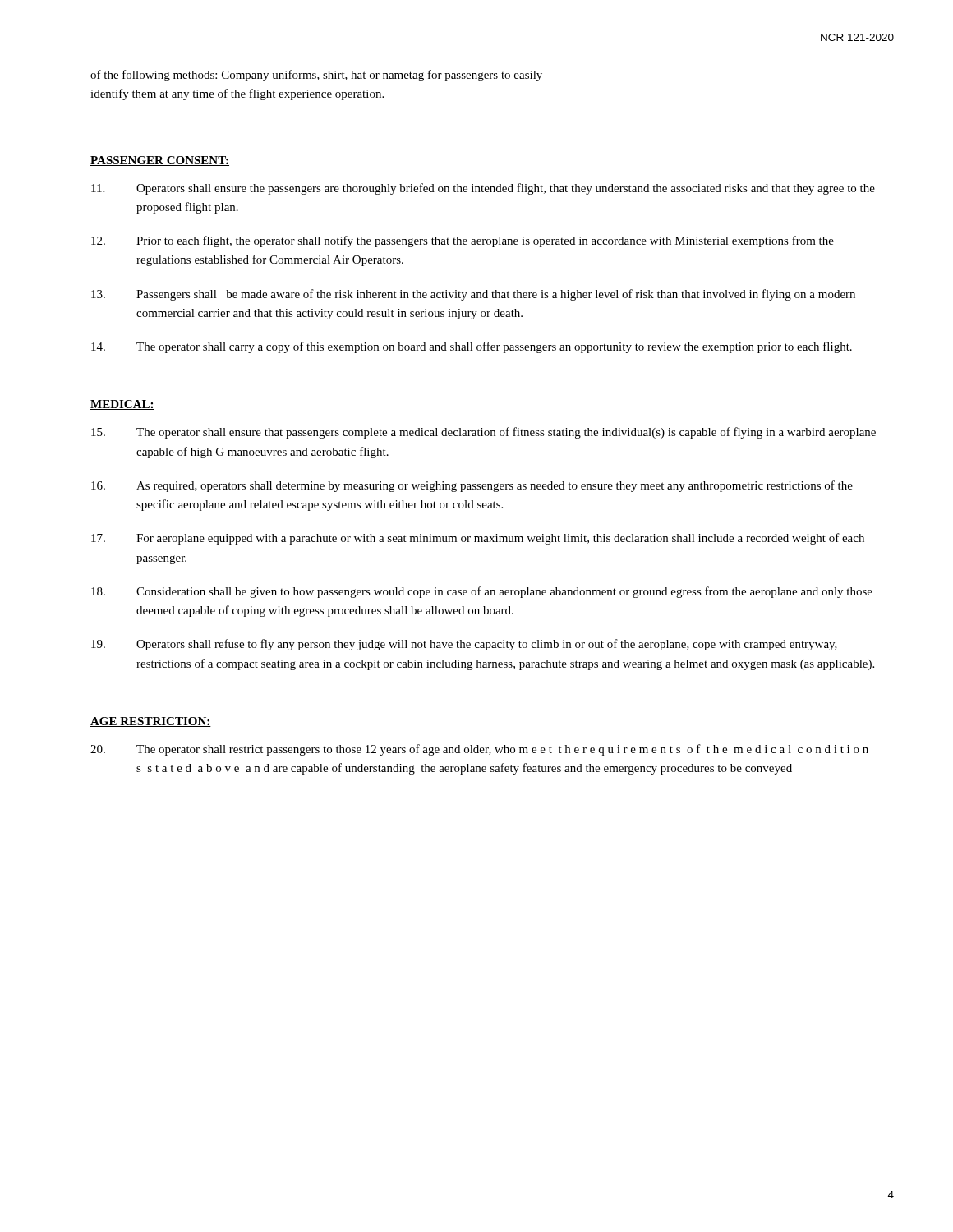Point to the text starting "20. The operator shall restrict"
The image size is (953, 1232).
(x=485, y=759)
